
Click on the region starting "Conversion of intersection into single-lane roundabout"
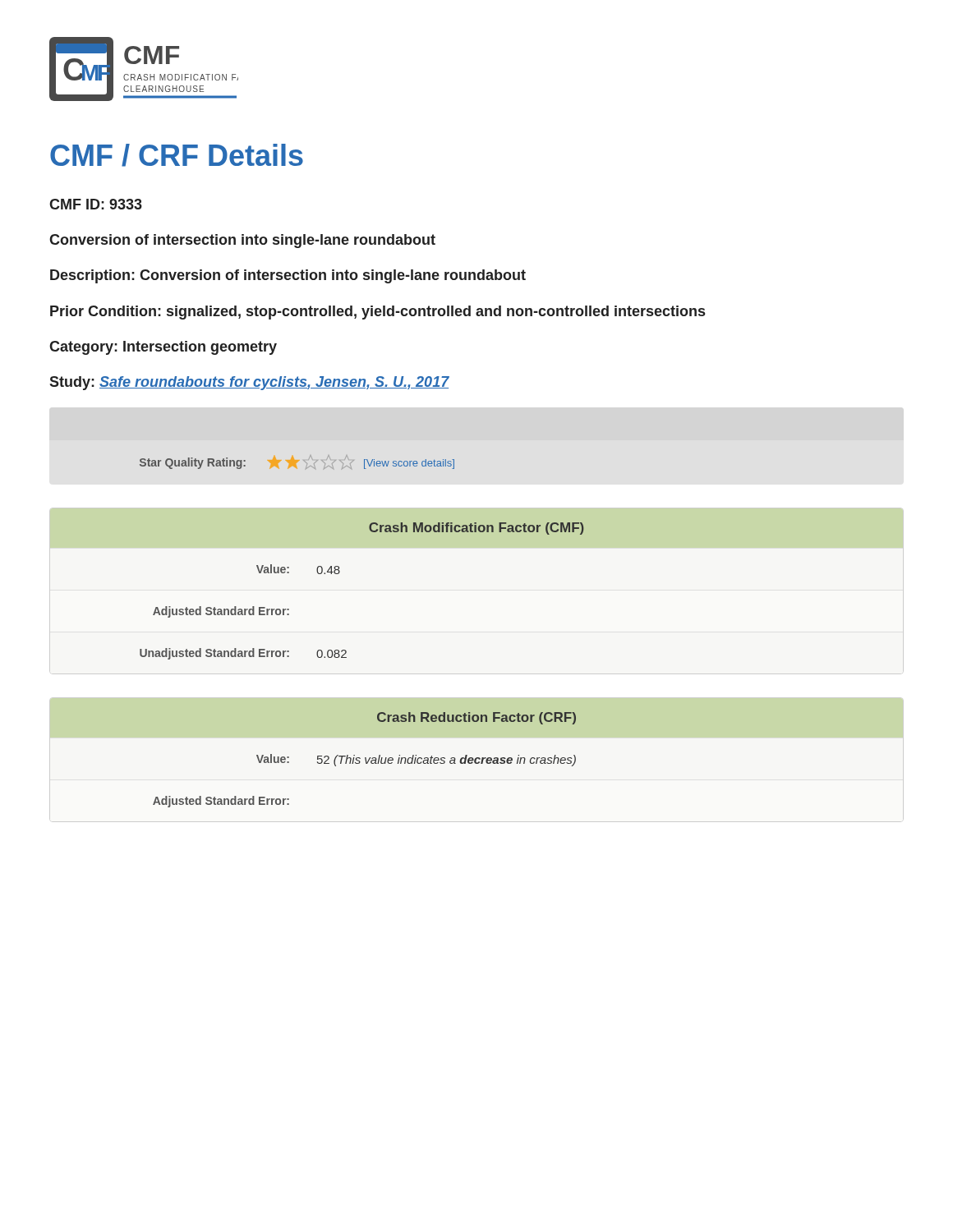(242, 240)
